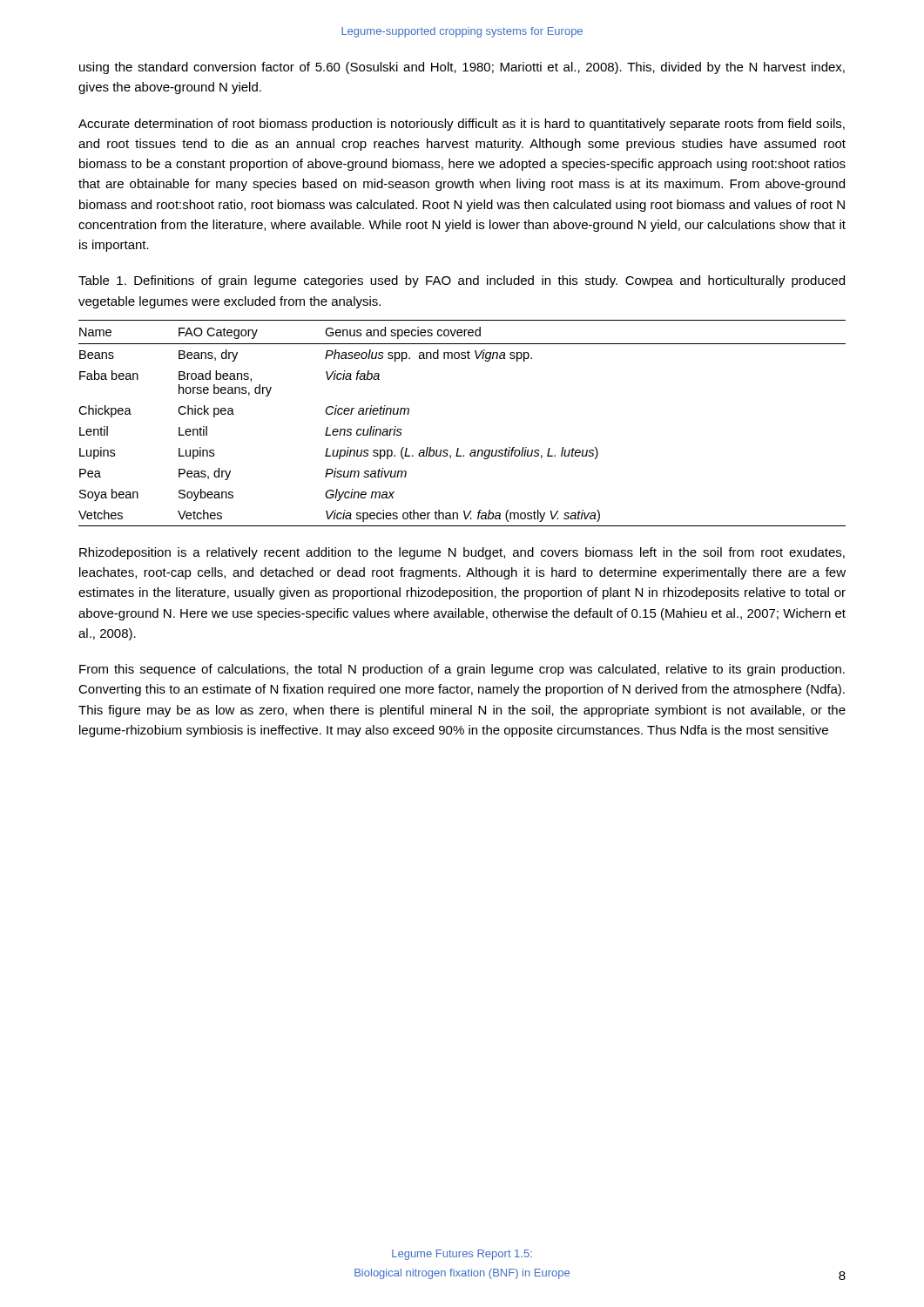Locate the table
The image size is (924, 1307).
click(462, 423)
